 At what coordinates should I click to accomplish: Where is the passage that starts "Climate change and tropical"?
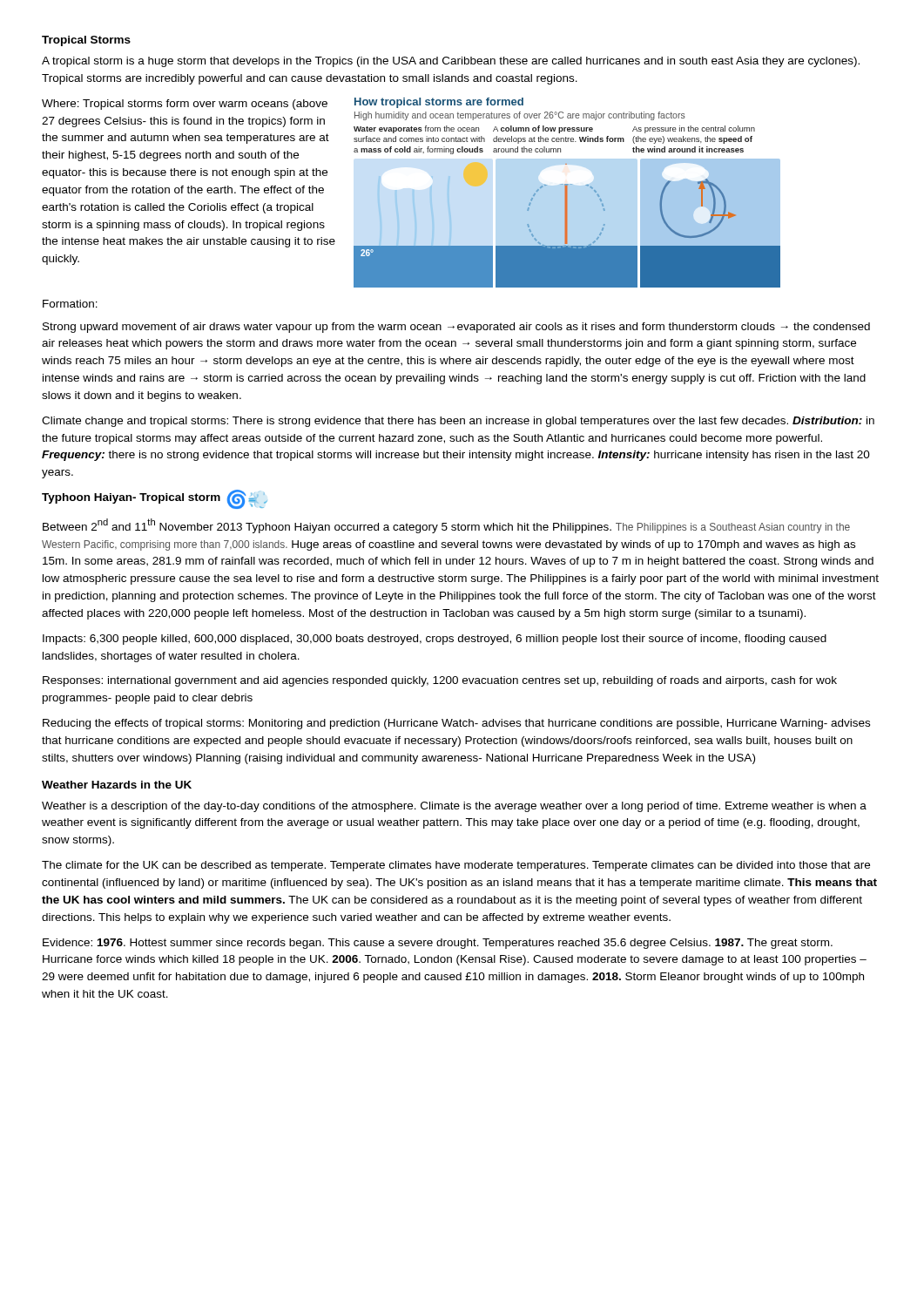[458, 446]
